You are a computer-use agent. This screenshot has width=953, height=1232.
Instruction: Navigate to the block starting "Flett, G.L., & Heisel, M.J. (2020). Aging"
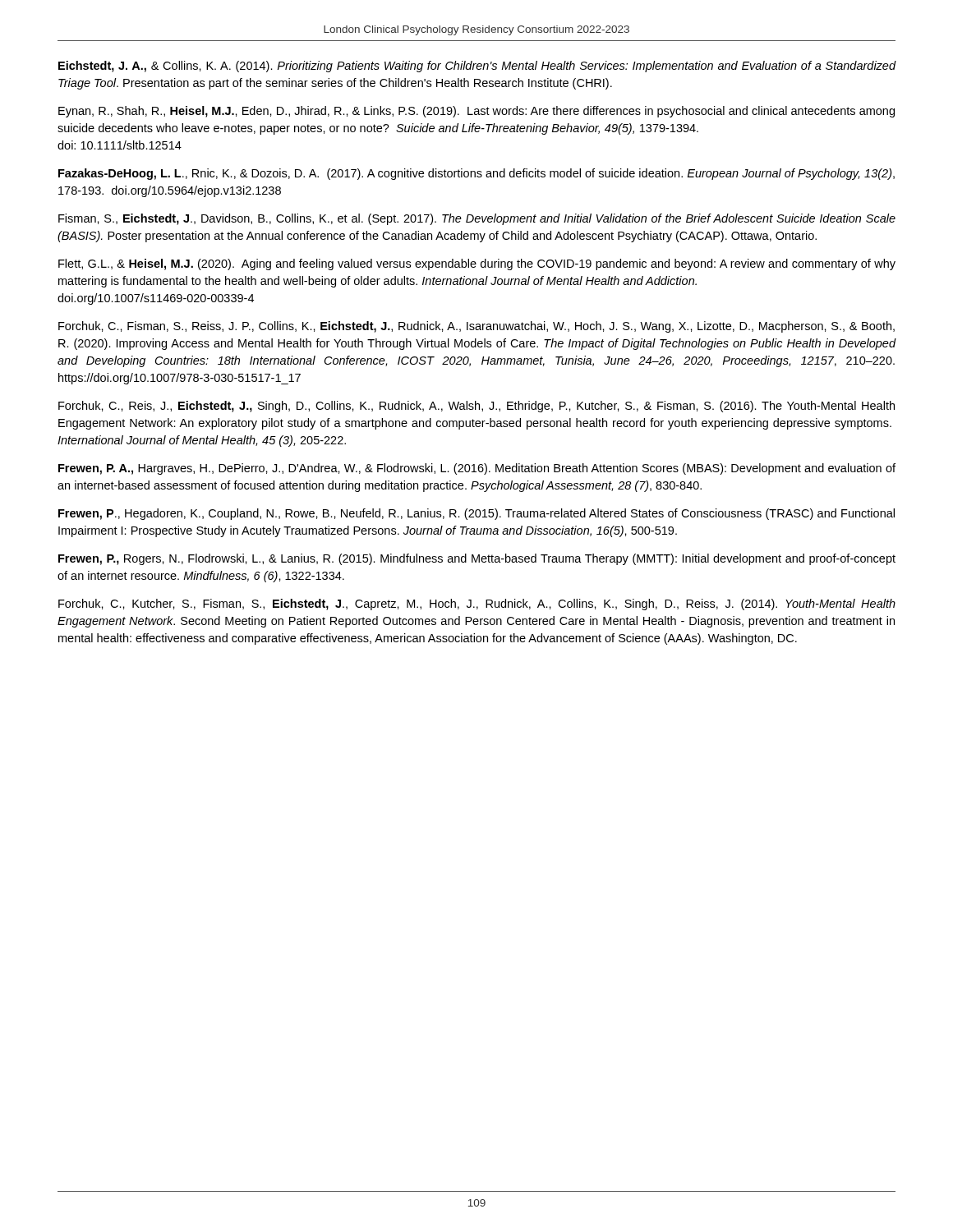tap(476, 281)
